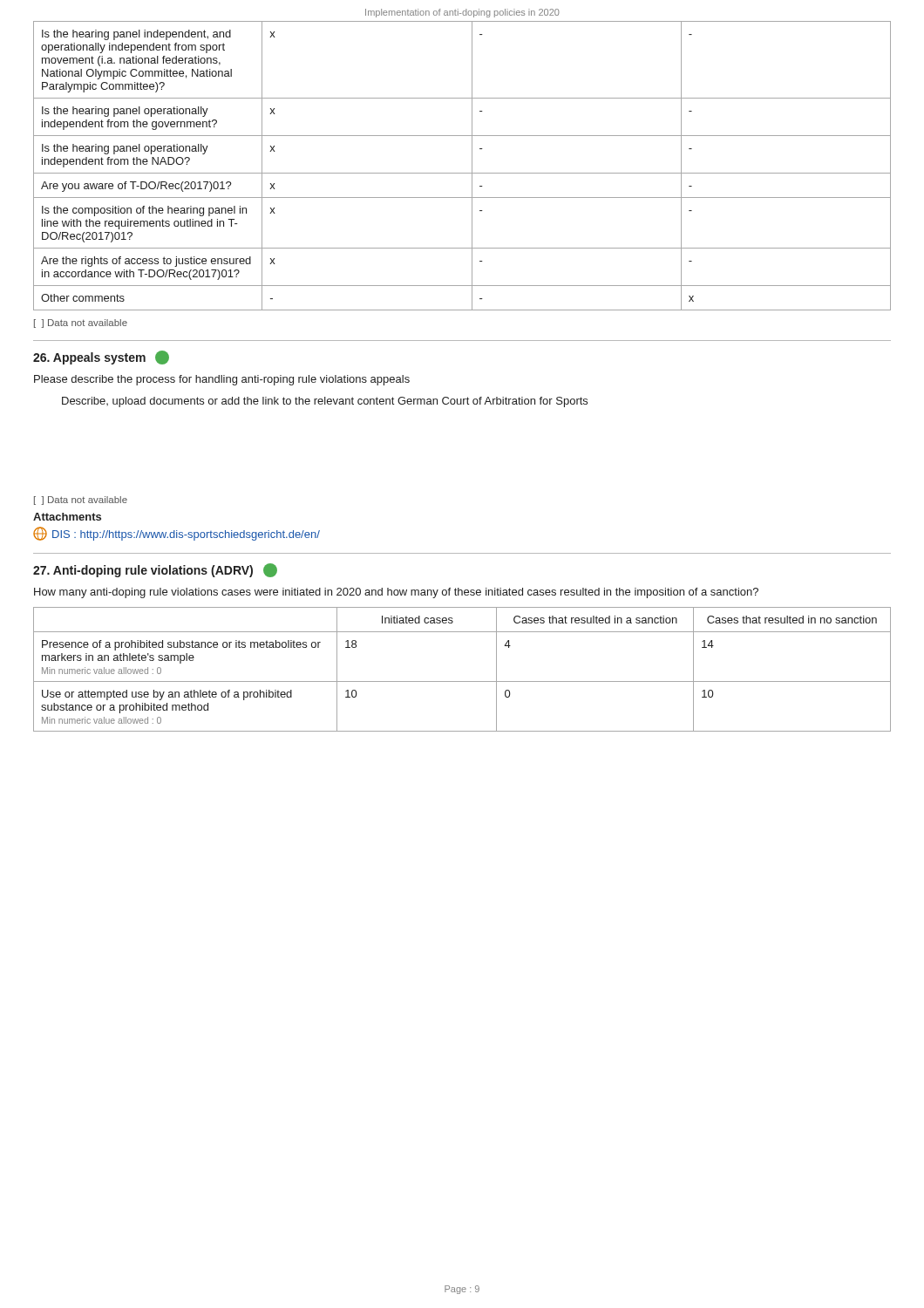The image size is (924, 1308).
Task: Select the table that reads "Initiated cases"
Action: tap(462, 669)
